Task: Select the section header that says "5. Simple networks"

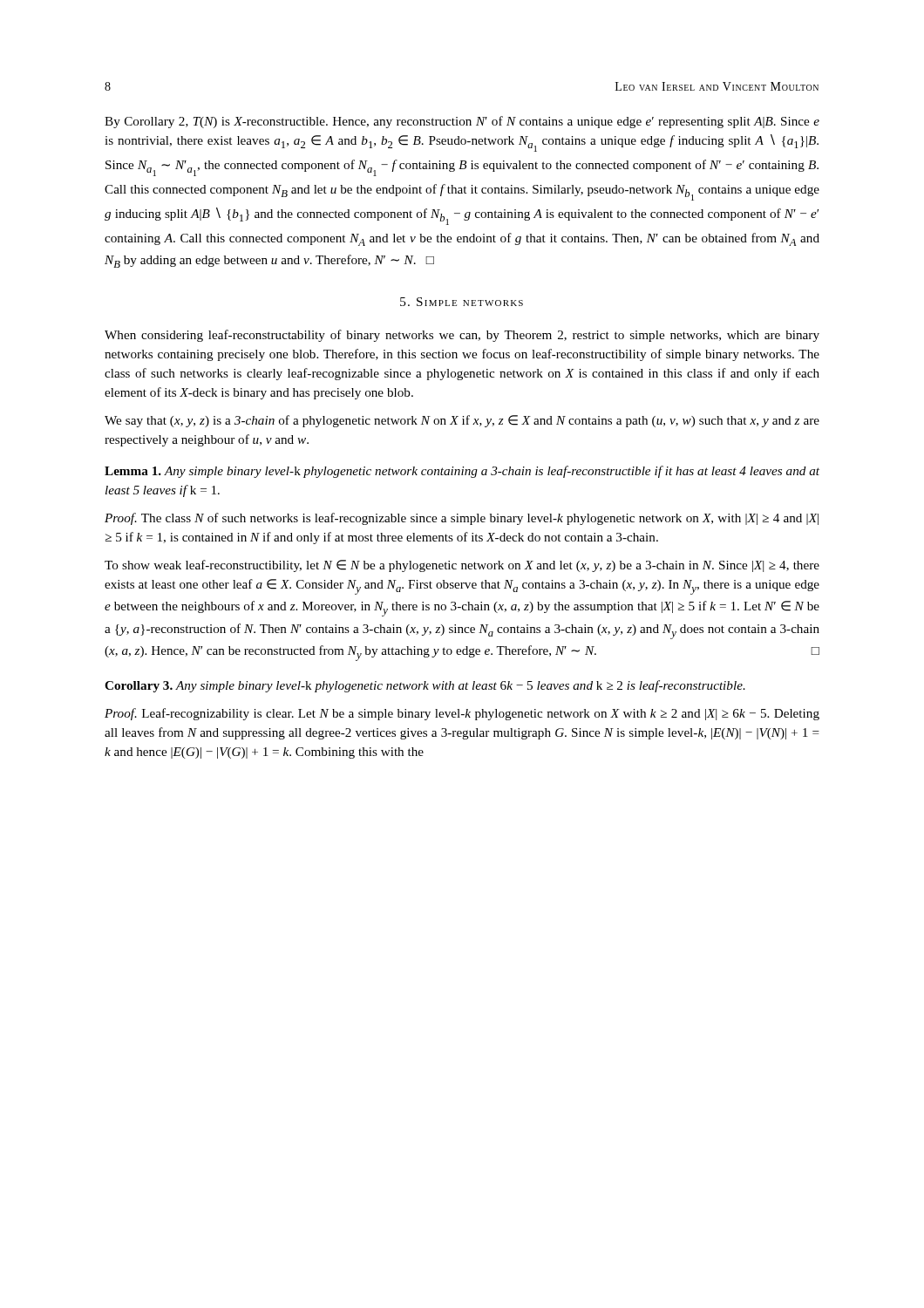Action: pos(462,301)
